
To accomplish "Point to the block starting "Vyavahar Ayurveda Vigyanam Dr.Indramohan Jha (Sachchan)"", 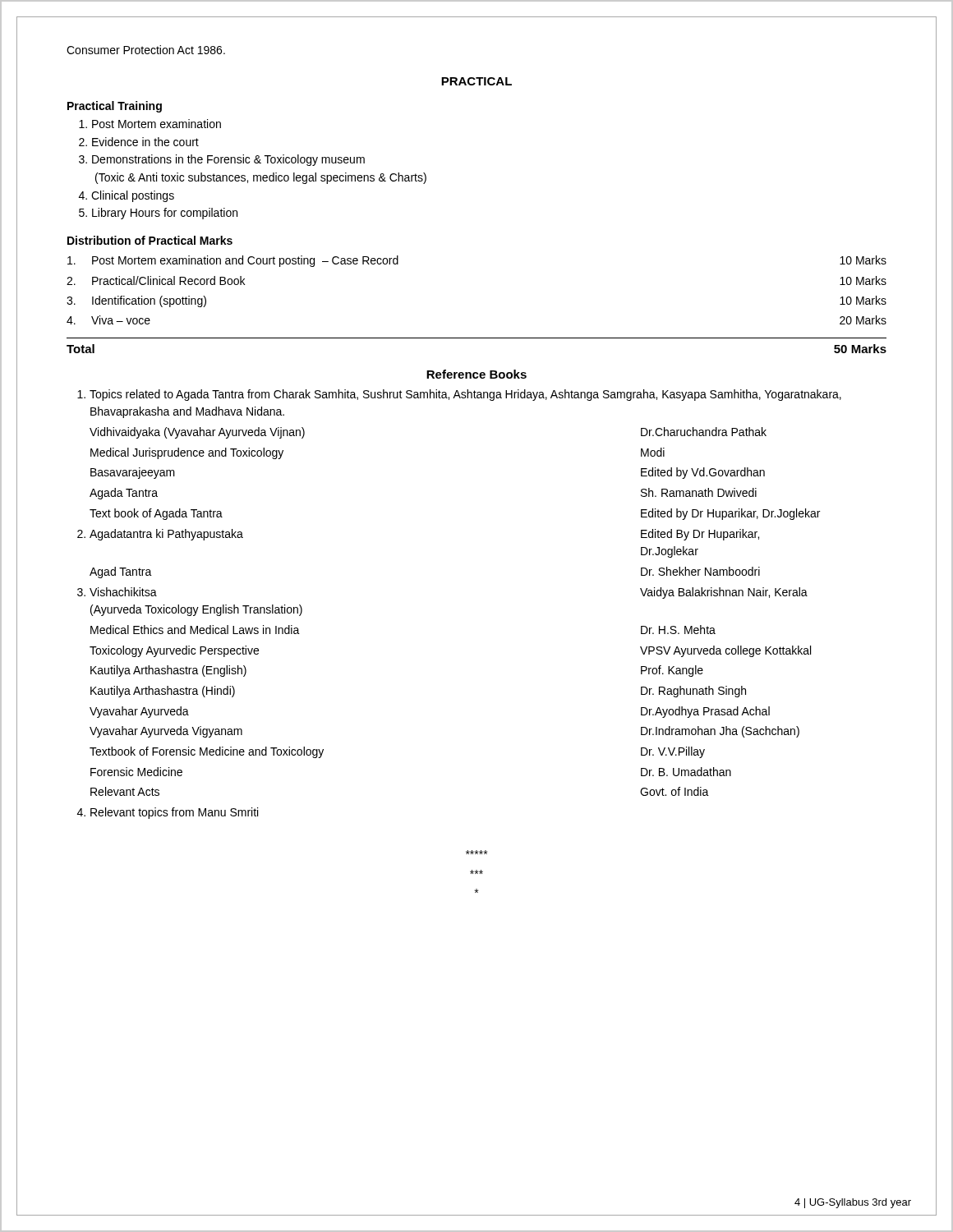I will pos(165,731).
